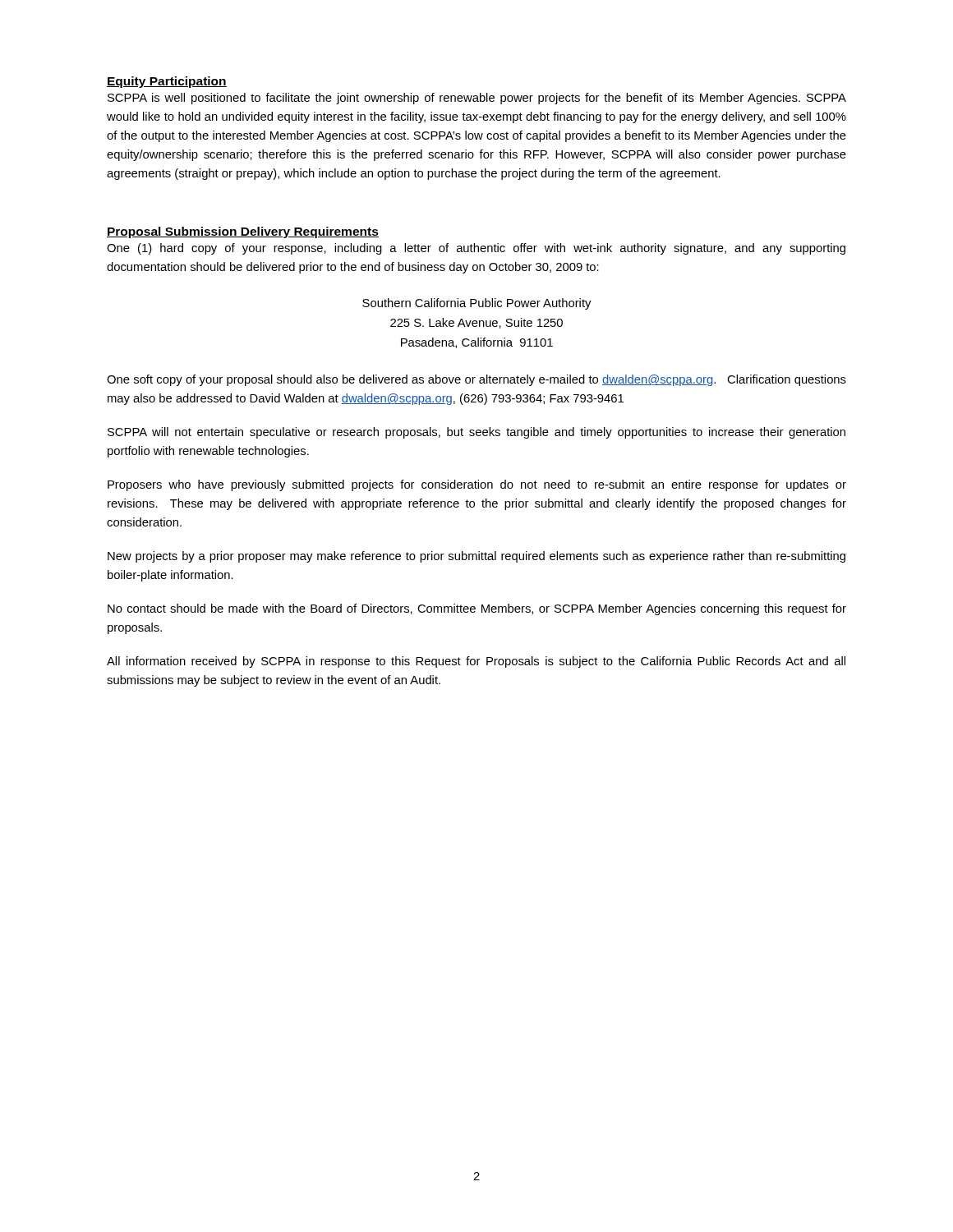953x1232 pixels.
Task: Locate the block of text that opens with "All information received"
Action: [476, 670]
